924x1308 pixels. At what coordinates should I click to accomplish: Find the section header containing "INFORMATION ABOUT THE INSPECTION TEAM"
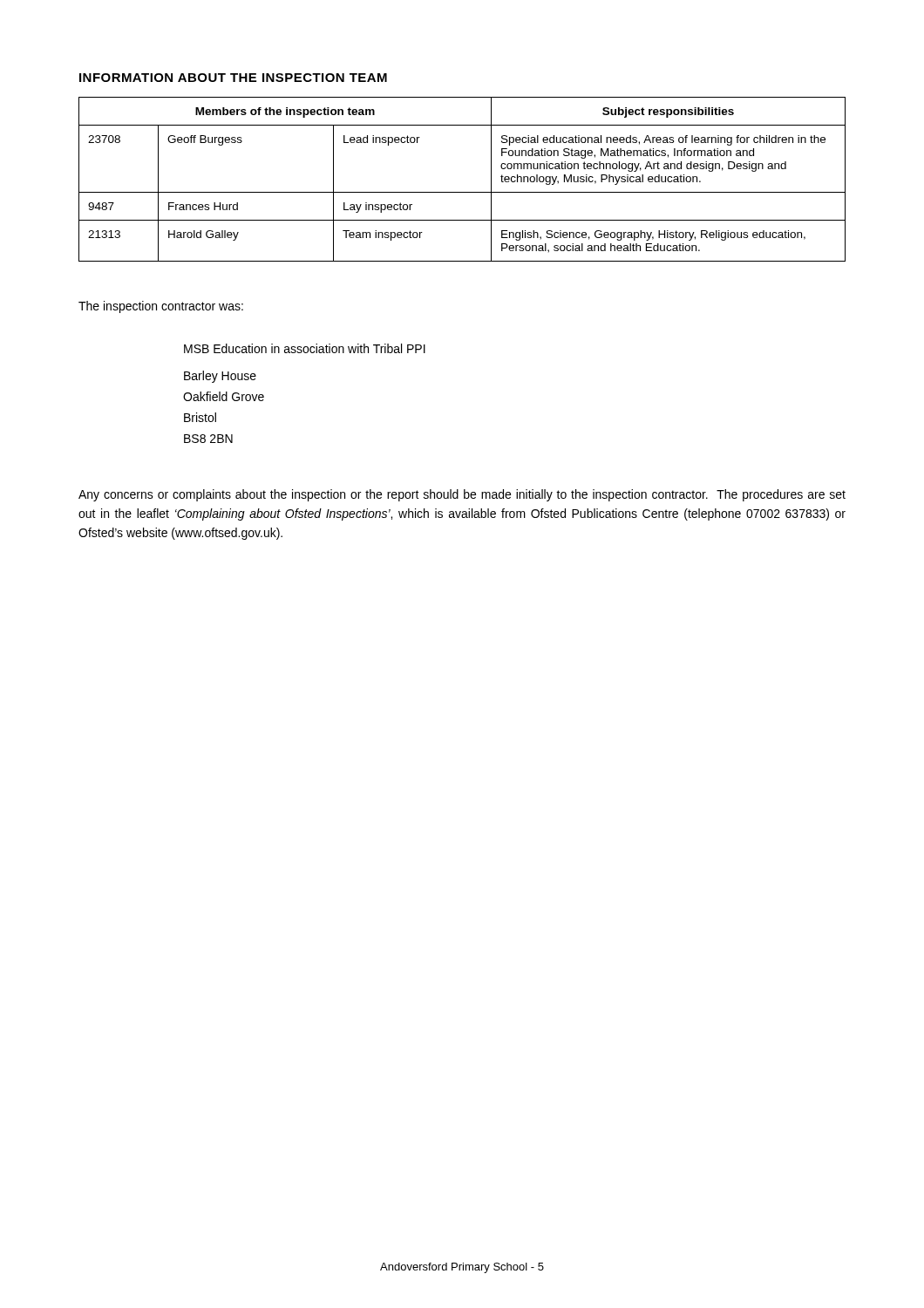pyautogui.click(x=233, y=77)
